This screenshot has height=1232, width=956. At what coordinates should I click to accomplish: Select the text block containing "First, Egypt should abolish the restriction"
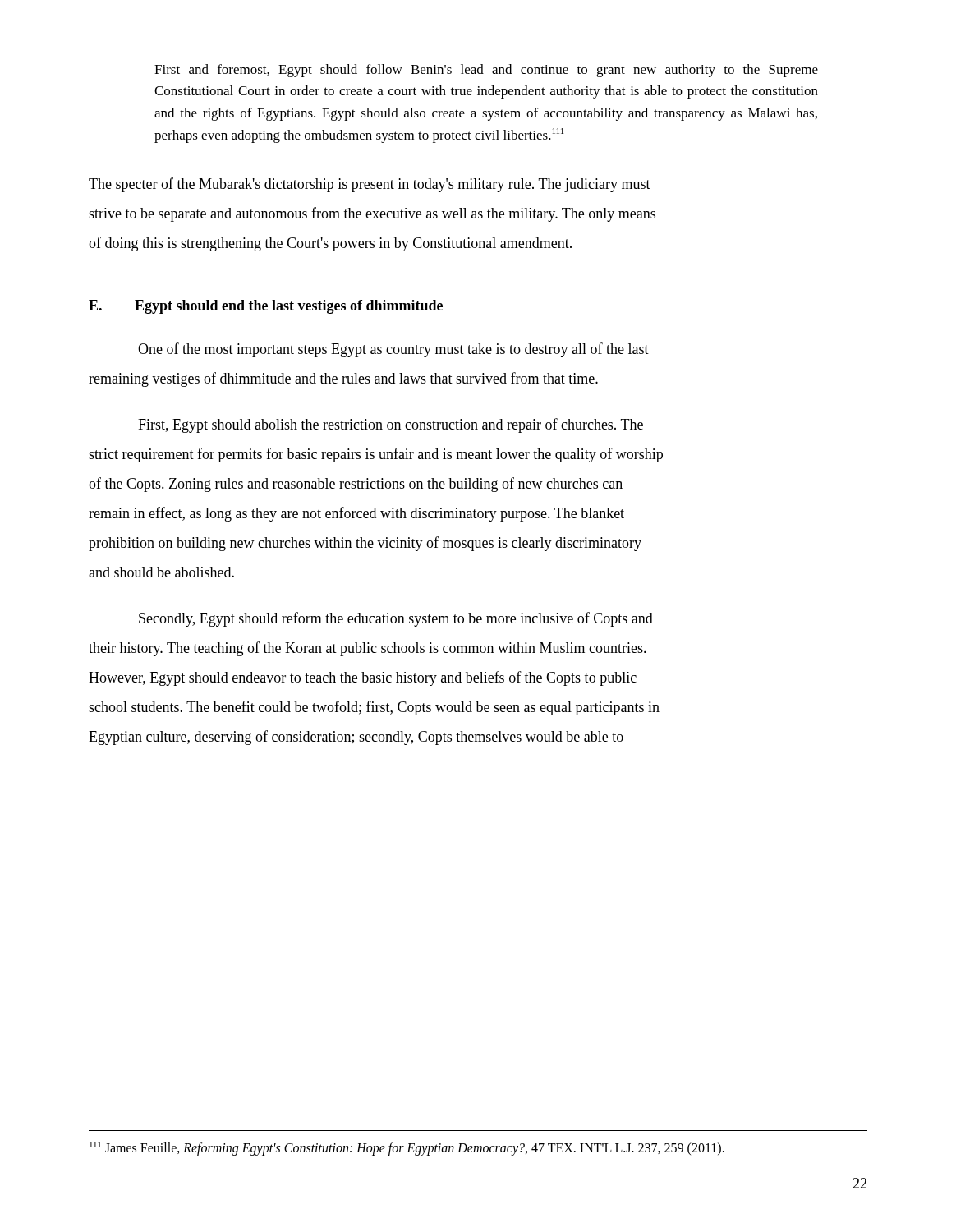point(391,425)
